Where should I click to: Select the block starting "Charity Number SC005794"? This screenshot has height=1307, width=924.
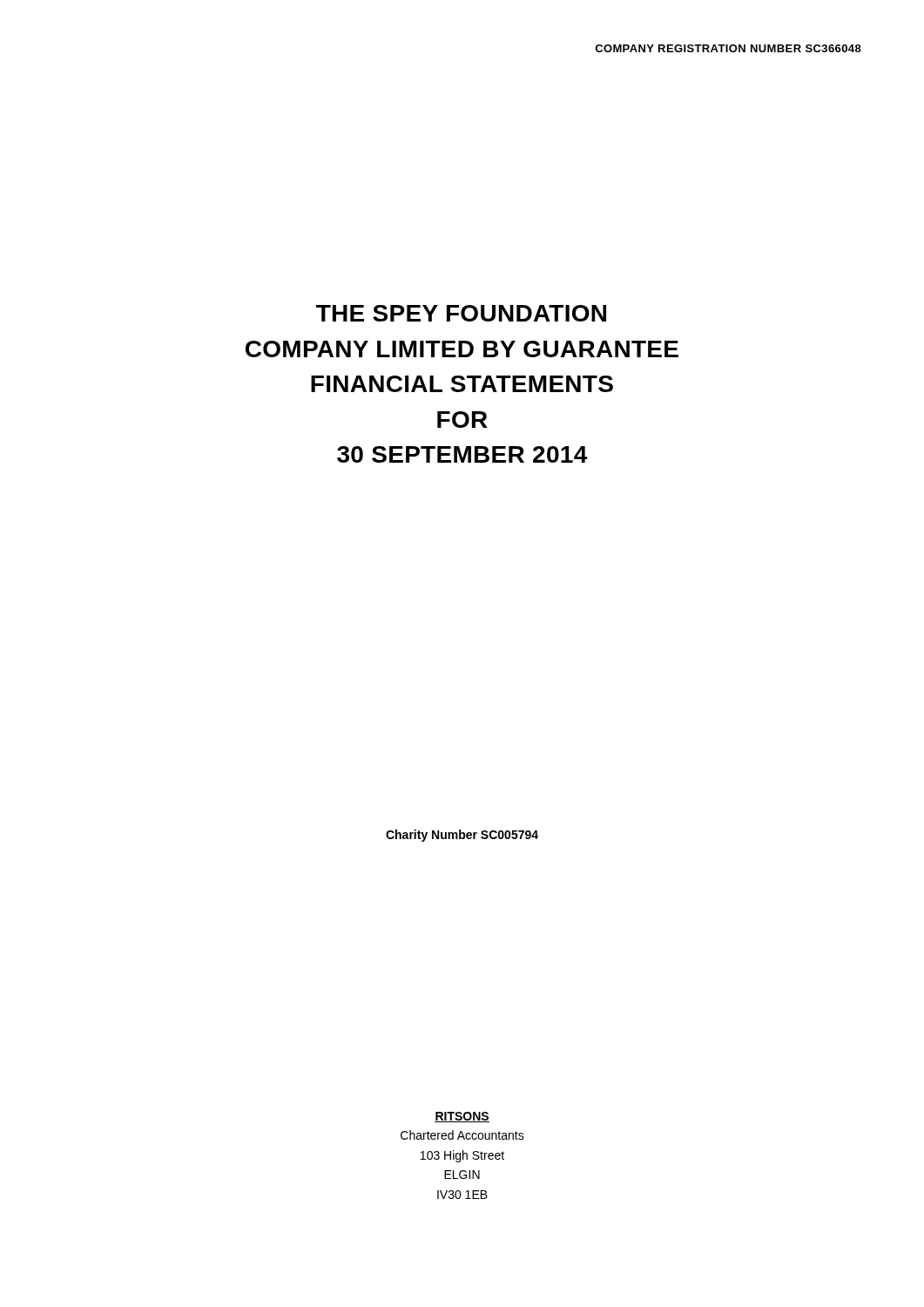click(462, 835)
